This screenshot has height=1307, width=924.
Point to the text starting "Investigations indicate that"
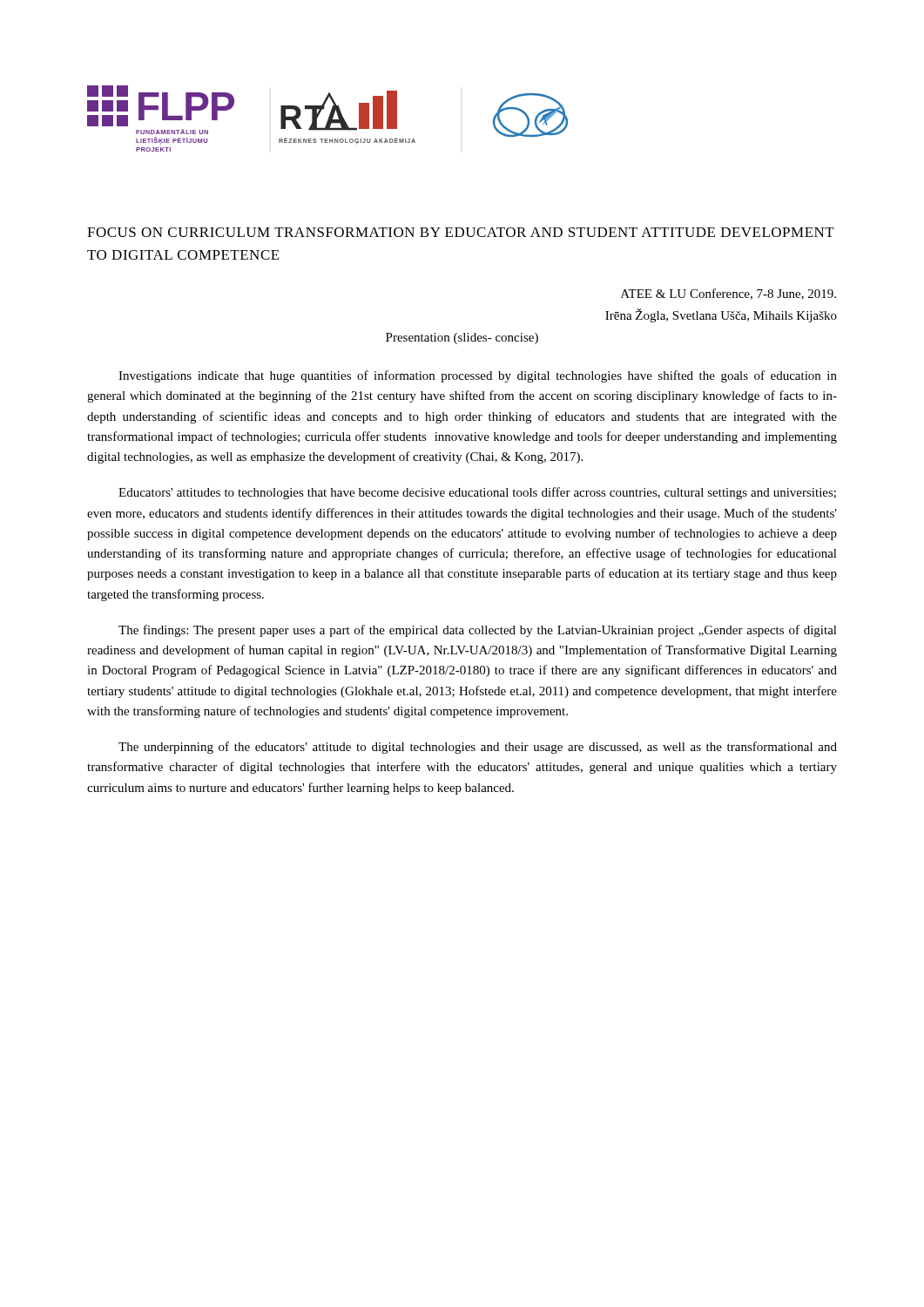click(x=462, y=416)
